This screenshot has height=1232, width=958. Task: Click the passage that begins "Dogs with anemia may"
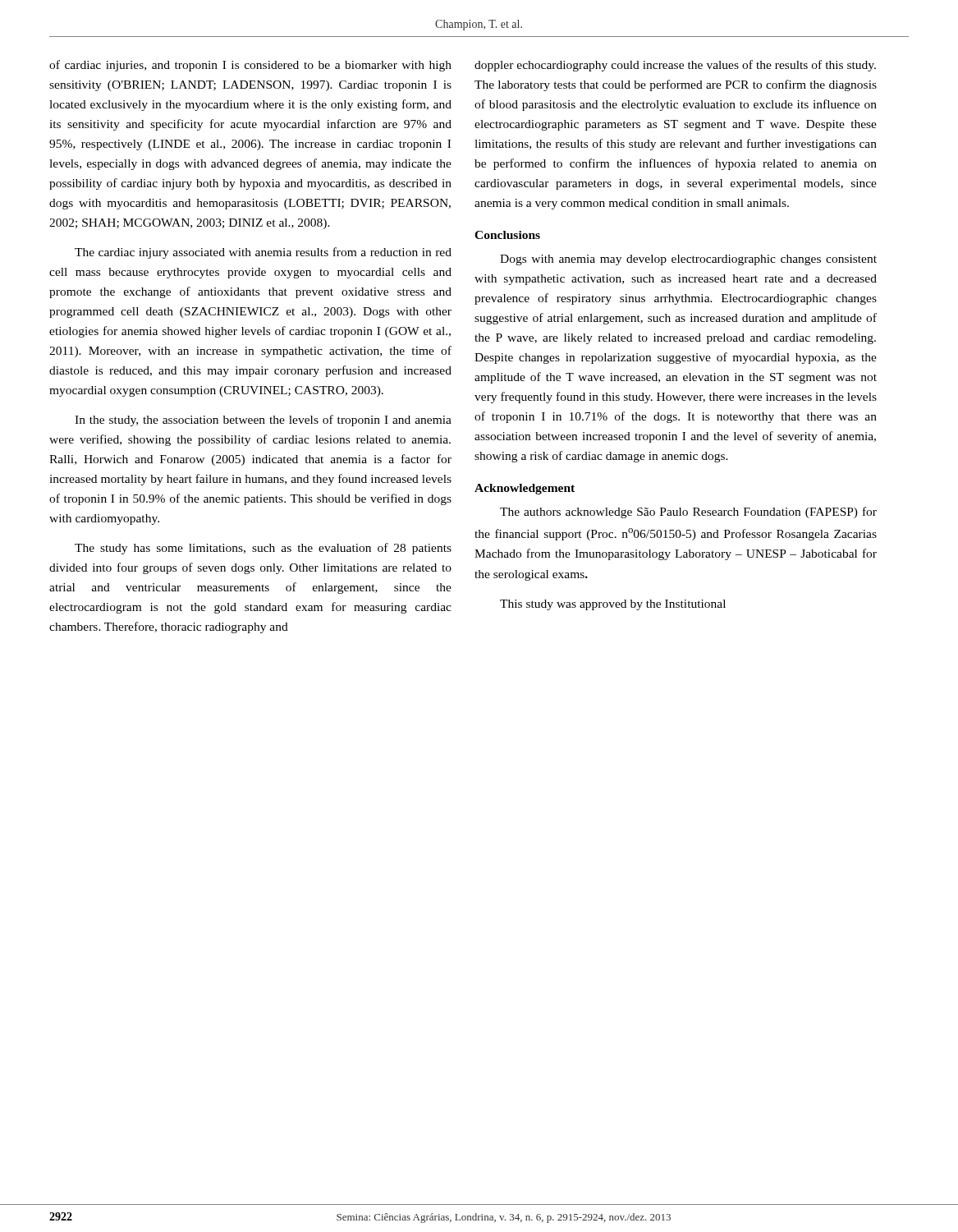tap(676, 357)
